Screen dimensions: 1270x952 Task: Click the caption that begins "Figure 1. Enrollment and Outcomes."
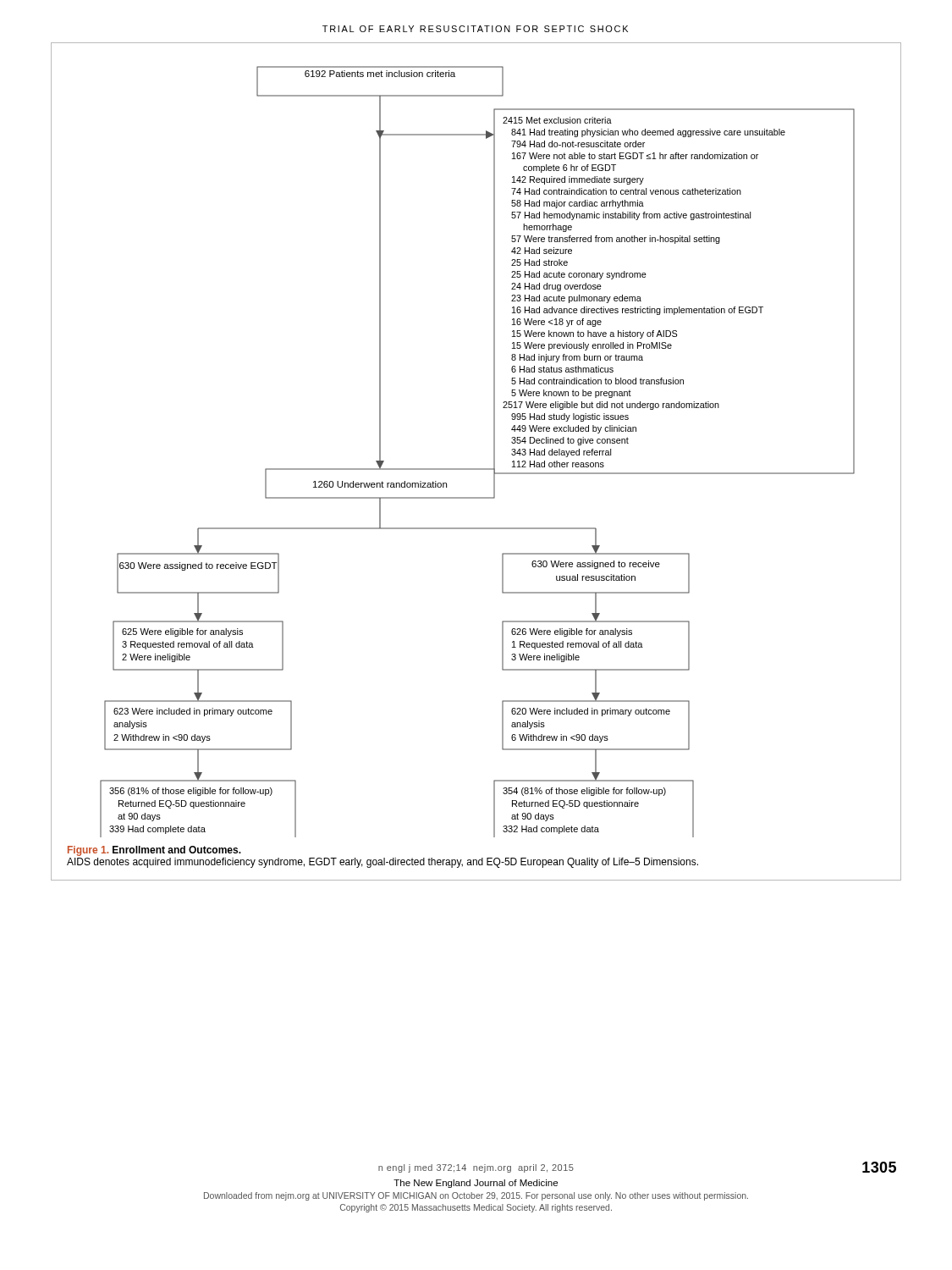pos(383,856)
